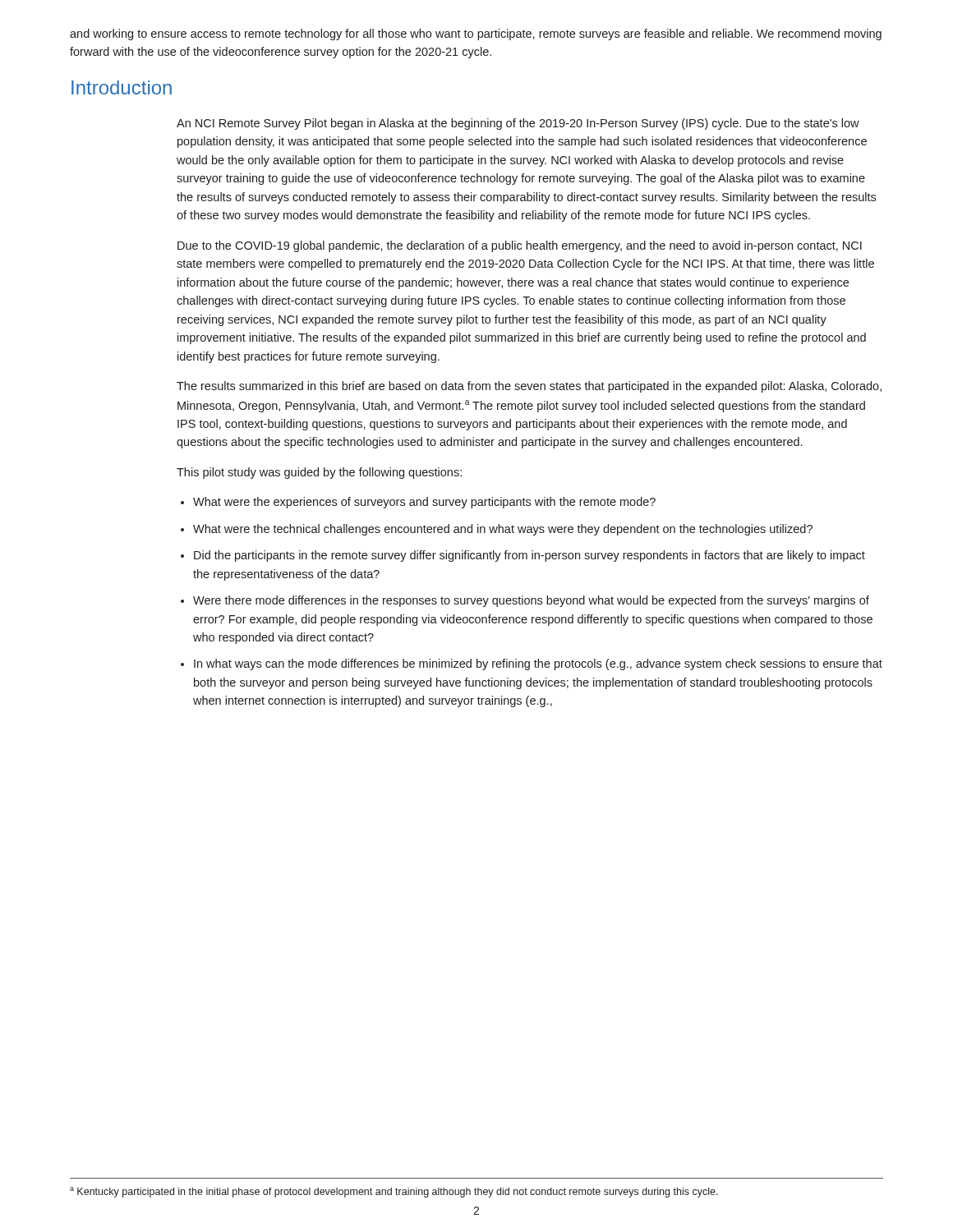
Task: Select the element starting "What were the technical challenges encountered and in"
Action: tap(538, 529)
